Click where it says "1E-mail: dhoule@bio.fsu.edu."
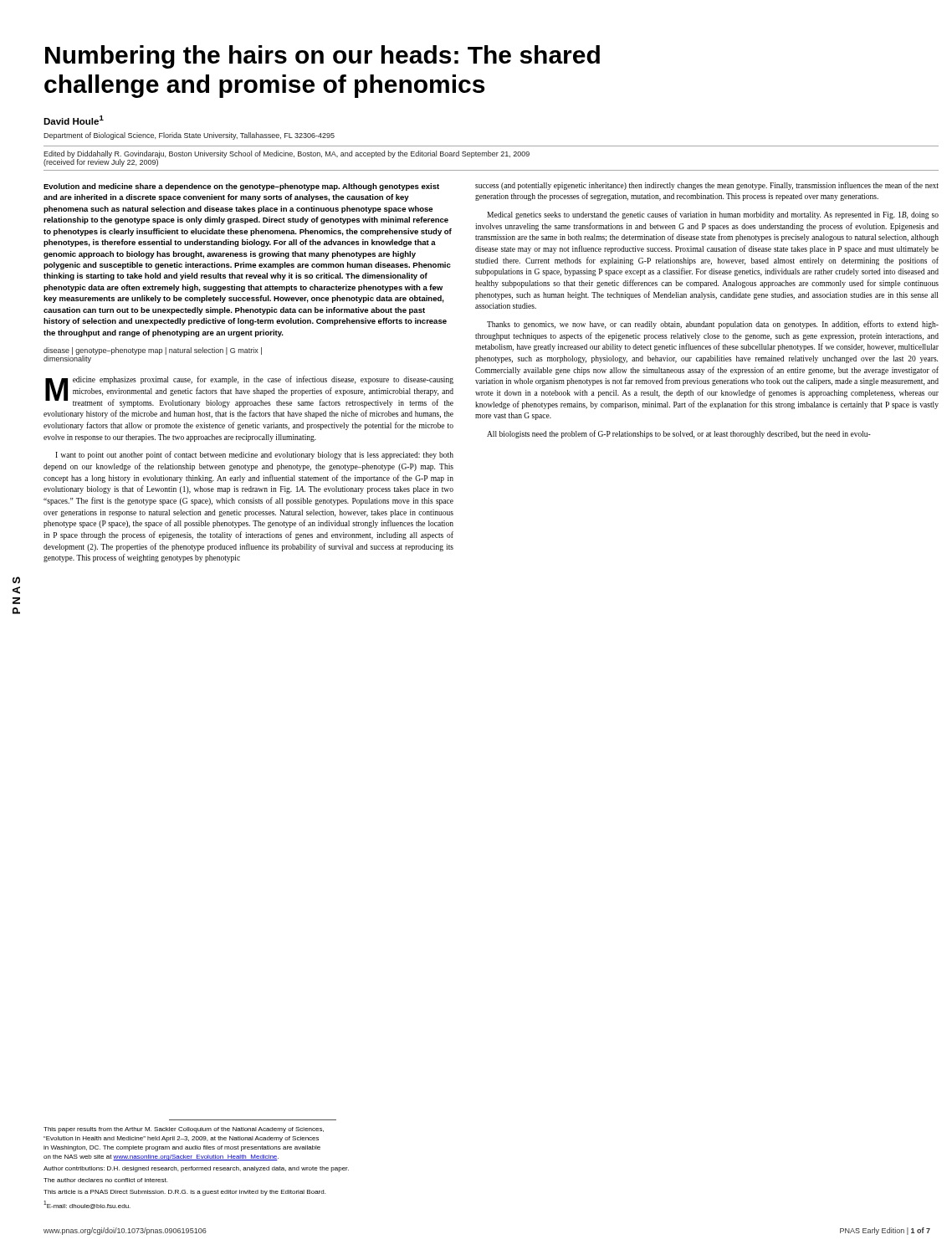Screen dimensions: 1255x952 (x=87, y=1205)
